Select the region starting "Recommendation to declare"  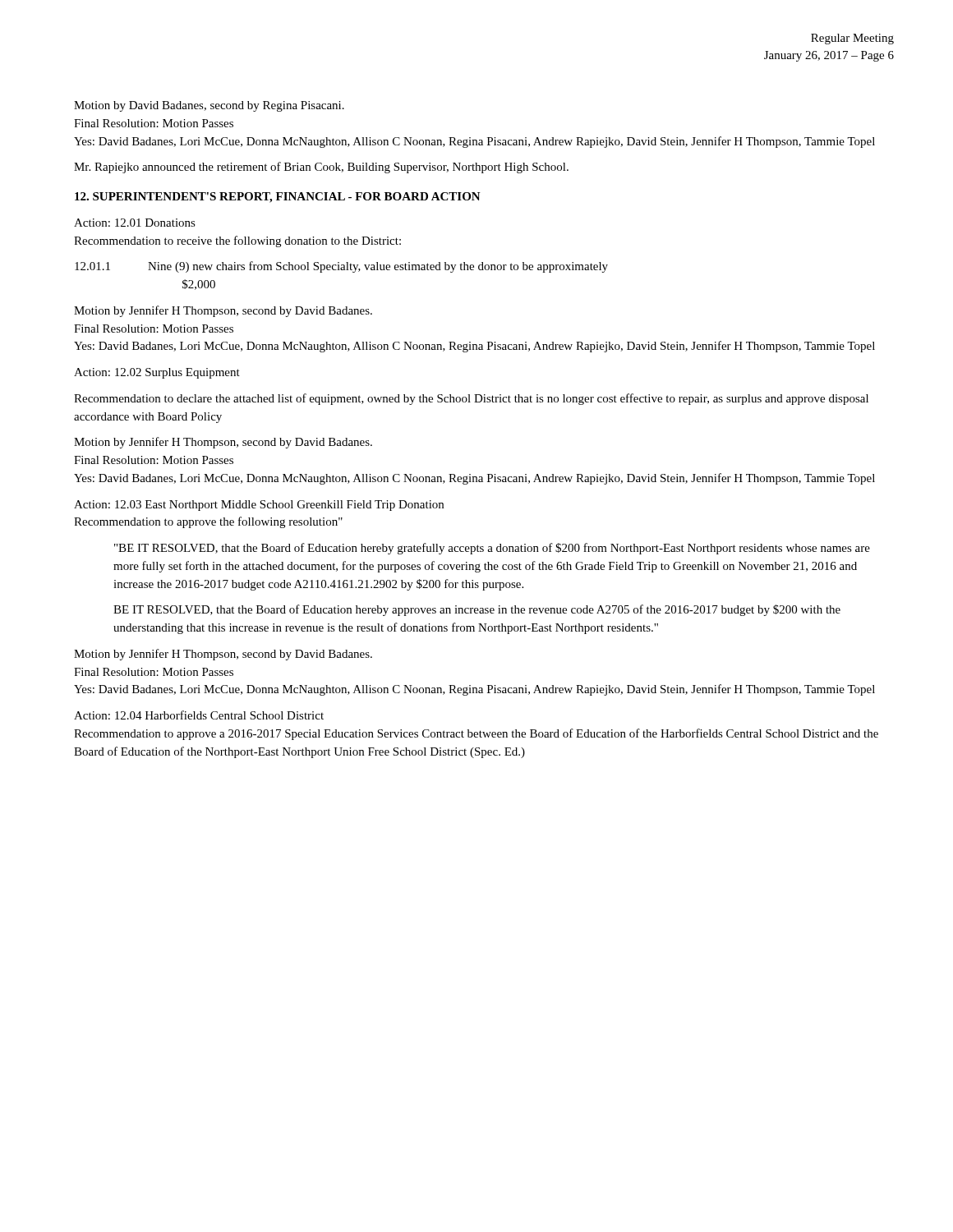pyautogui.click(x=476, y=408)
